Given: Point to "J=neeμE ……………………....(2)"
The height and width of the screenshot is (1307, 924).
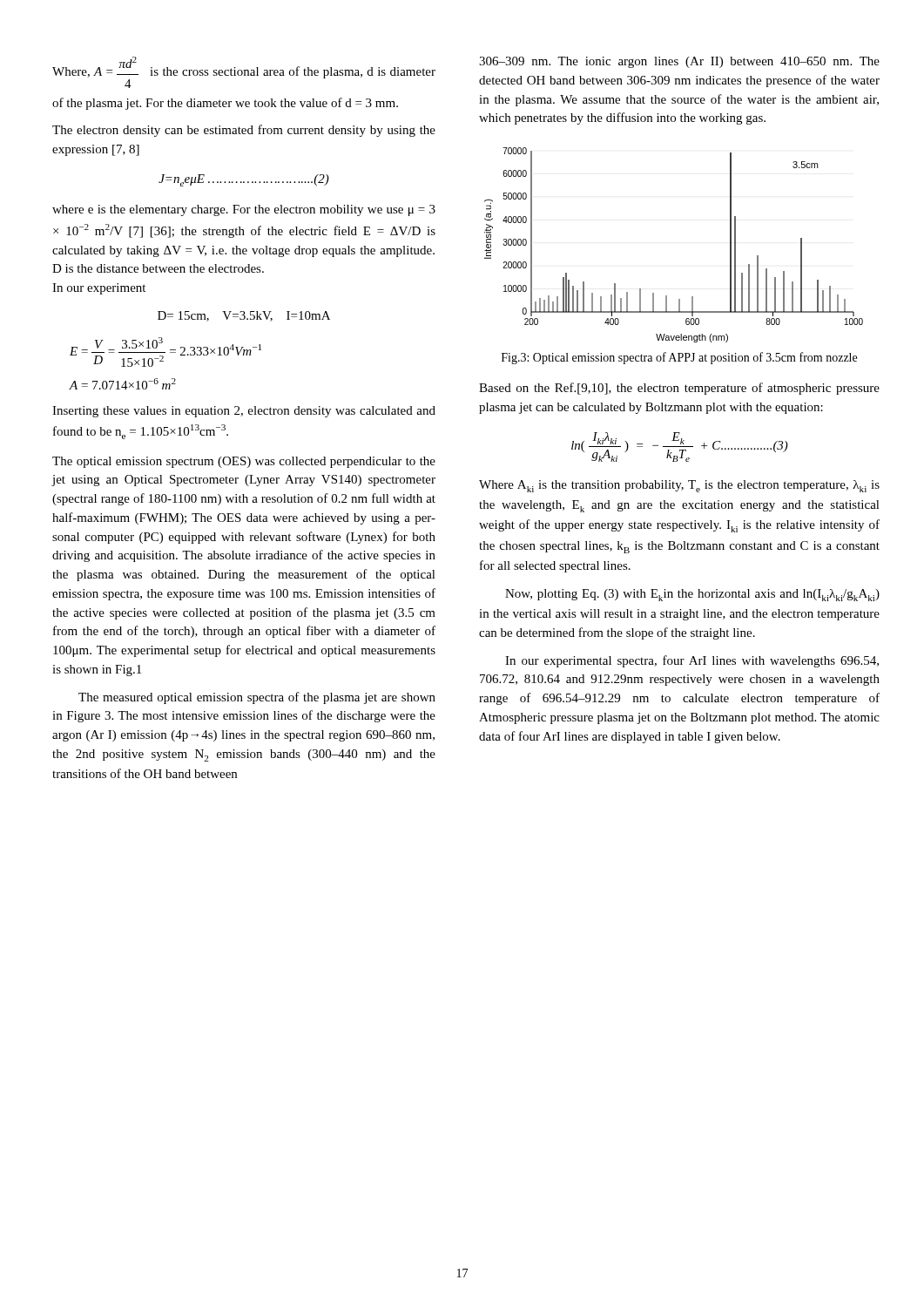Looking at the screenshot, I should 244,180.
